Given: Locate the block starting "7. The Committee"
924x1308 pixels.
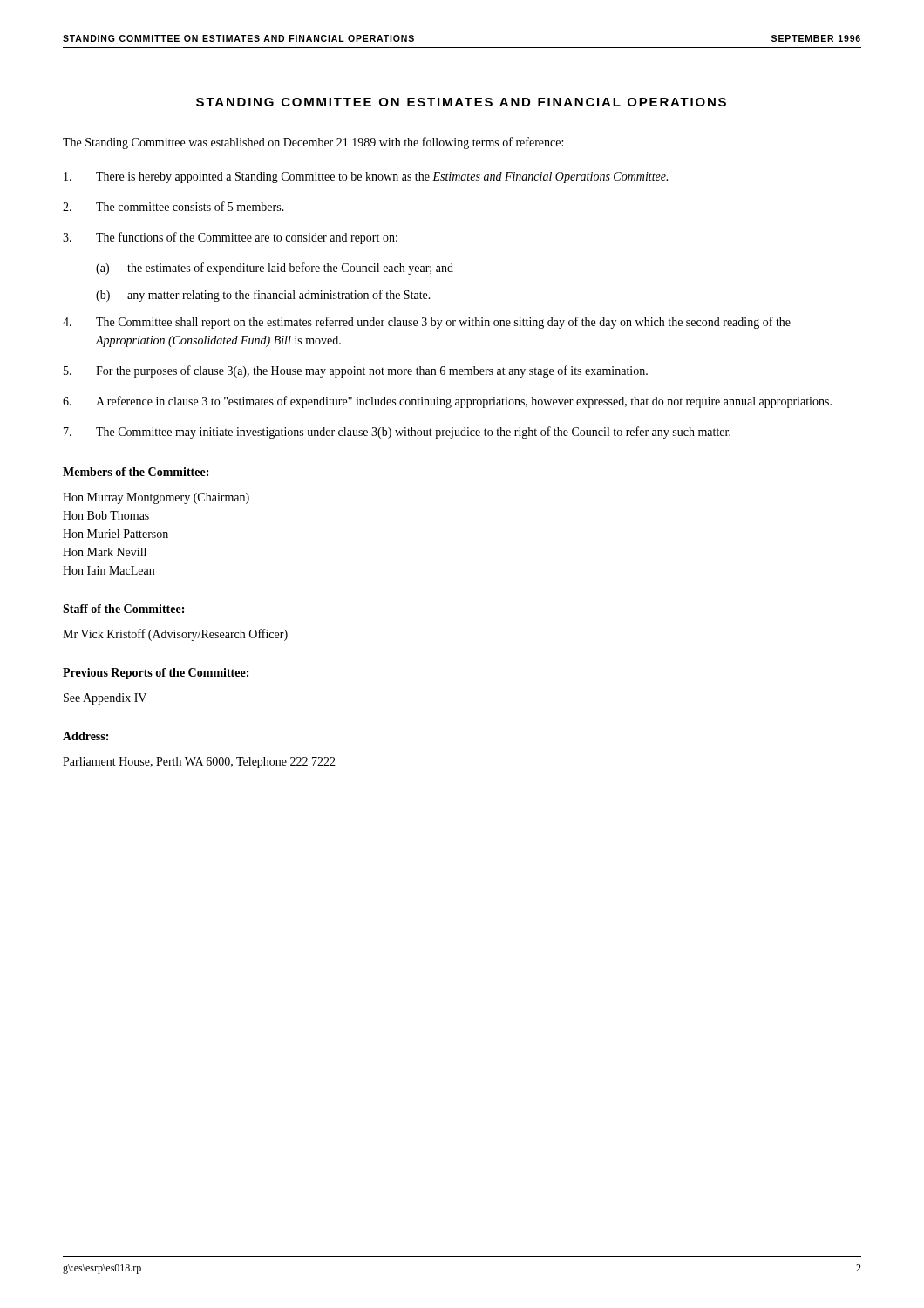Looking at the screenshot, I should [462, 432].
